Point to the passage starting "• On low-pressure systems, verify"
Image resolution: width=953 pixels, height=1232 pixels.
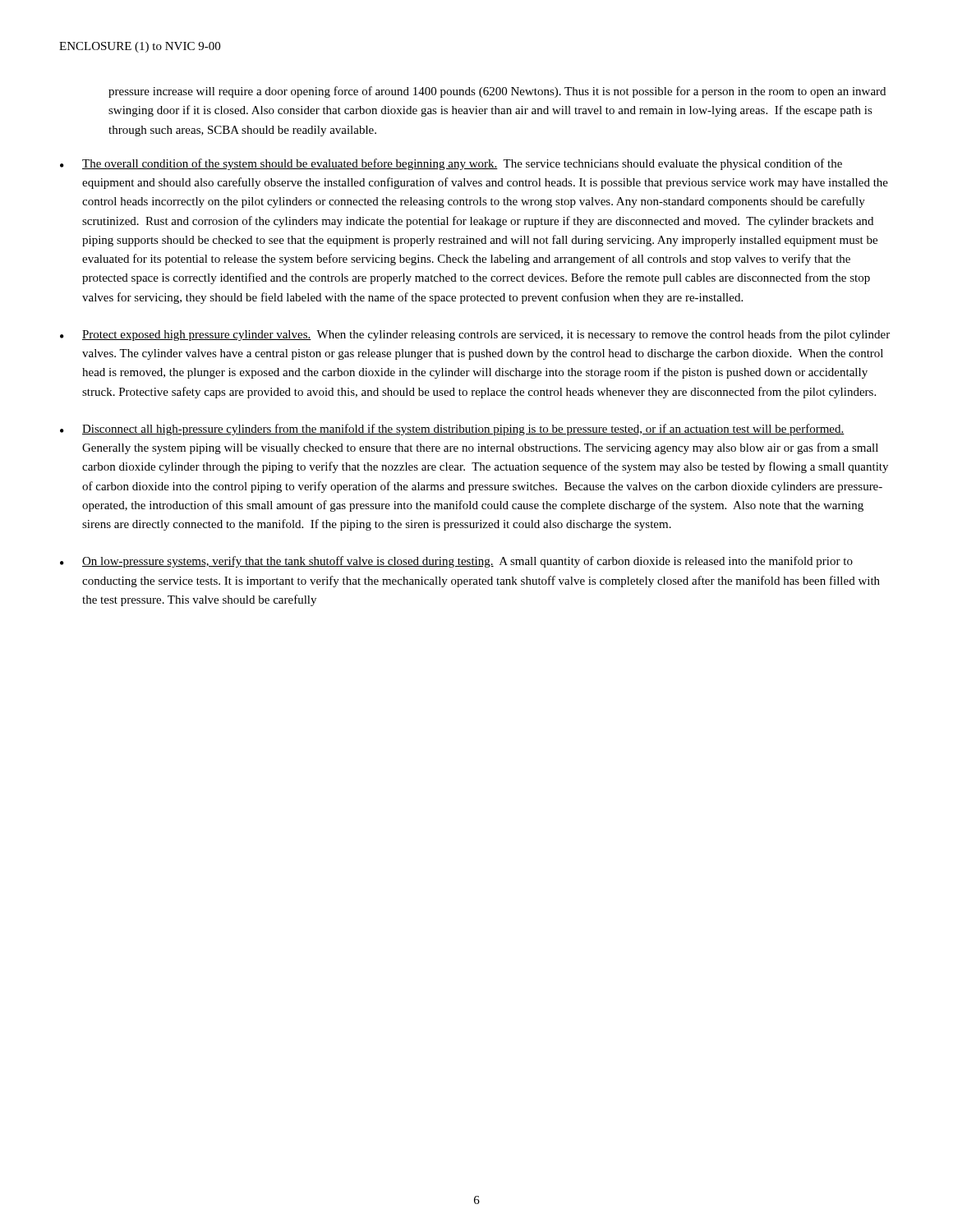(476, 581)
